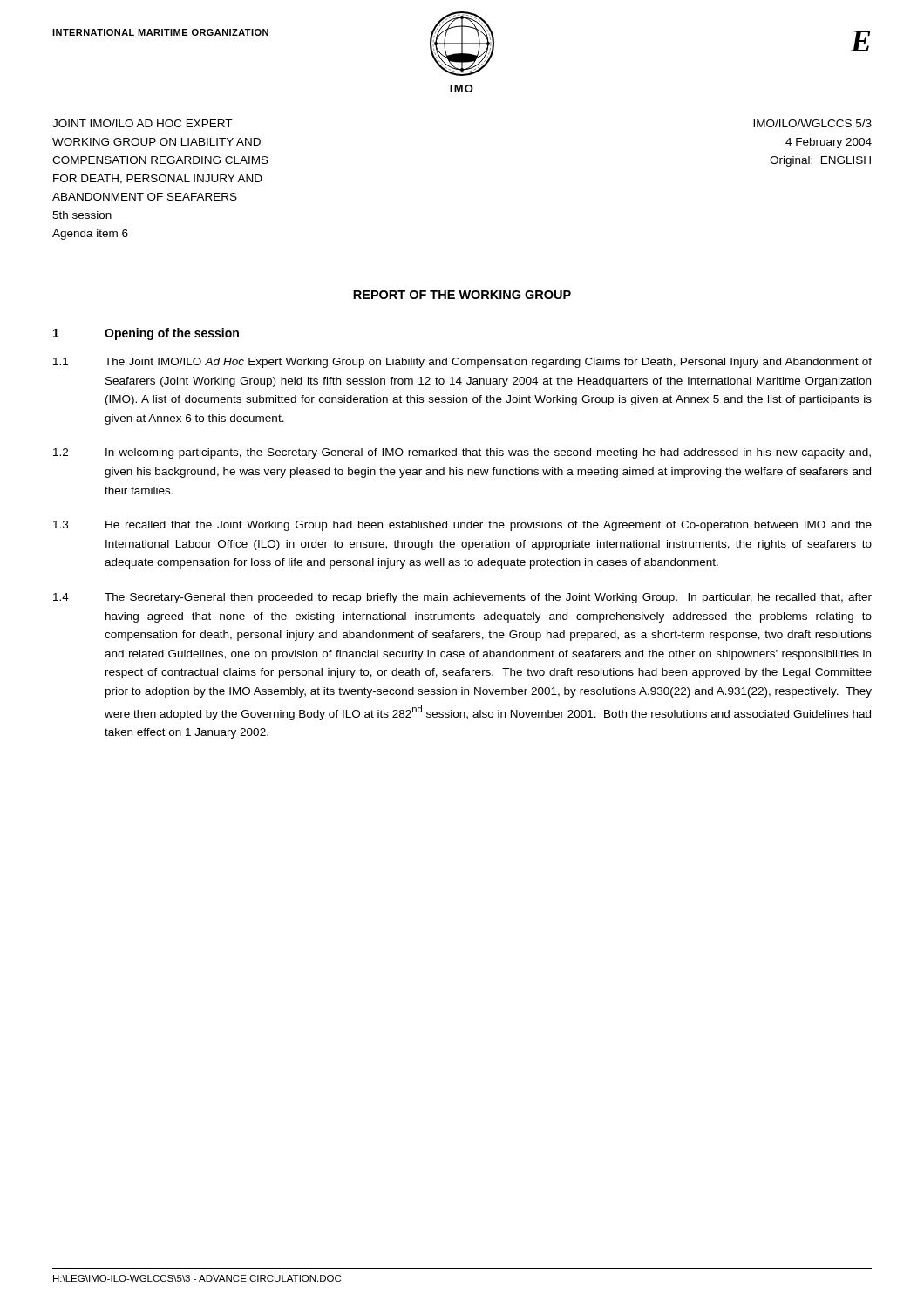Click the passage that begins "3 He recalled"
This screenshot has width=924, height=1308.
click(x=462, y=544)
